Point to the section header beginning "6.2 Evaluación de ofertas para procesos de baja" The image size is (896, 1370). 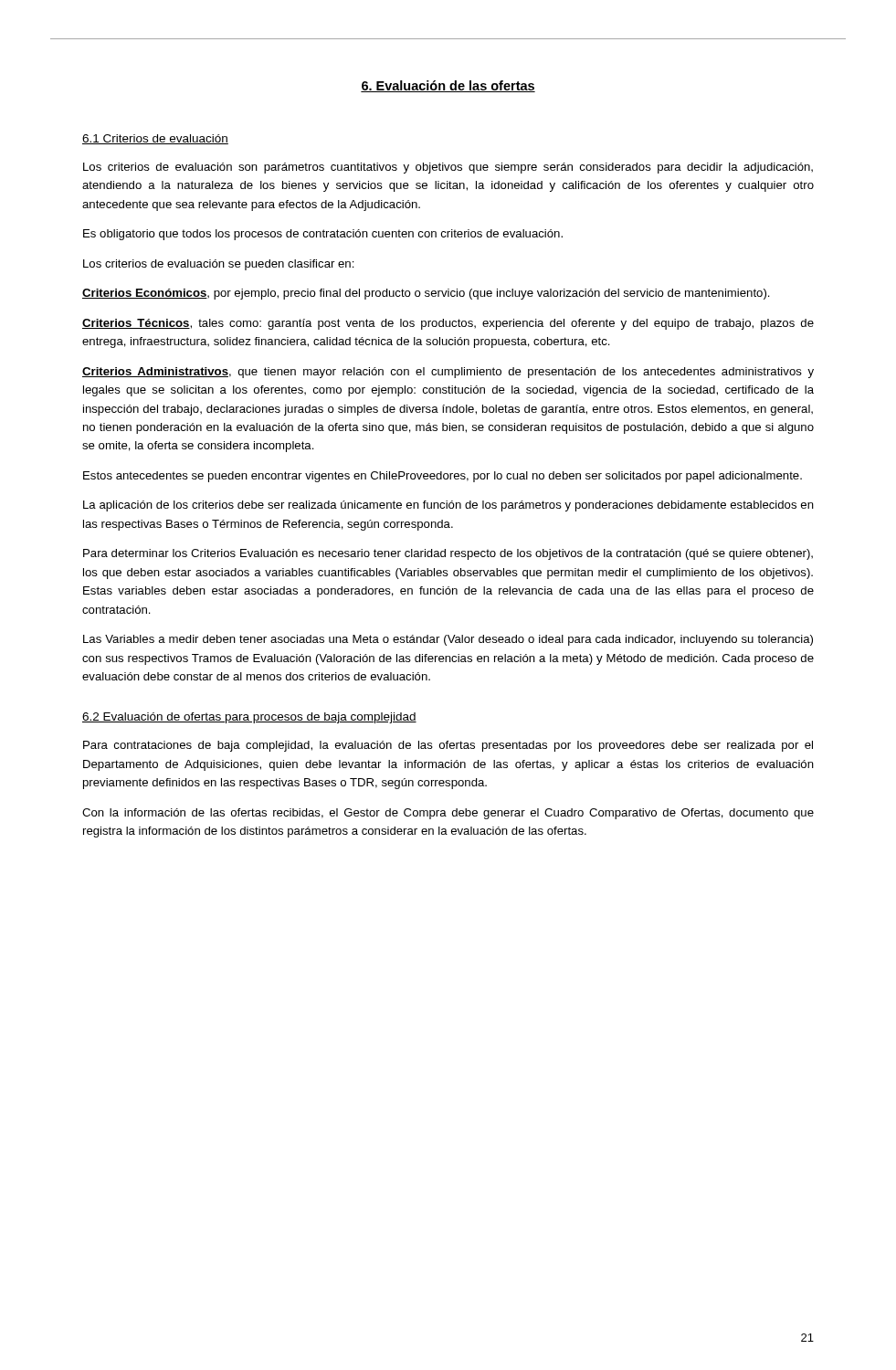(249, 717)
